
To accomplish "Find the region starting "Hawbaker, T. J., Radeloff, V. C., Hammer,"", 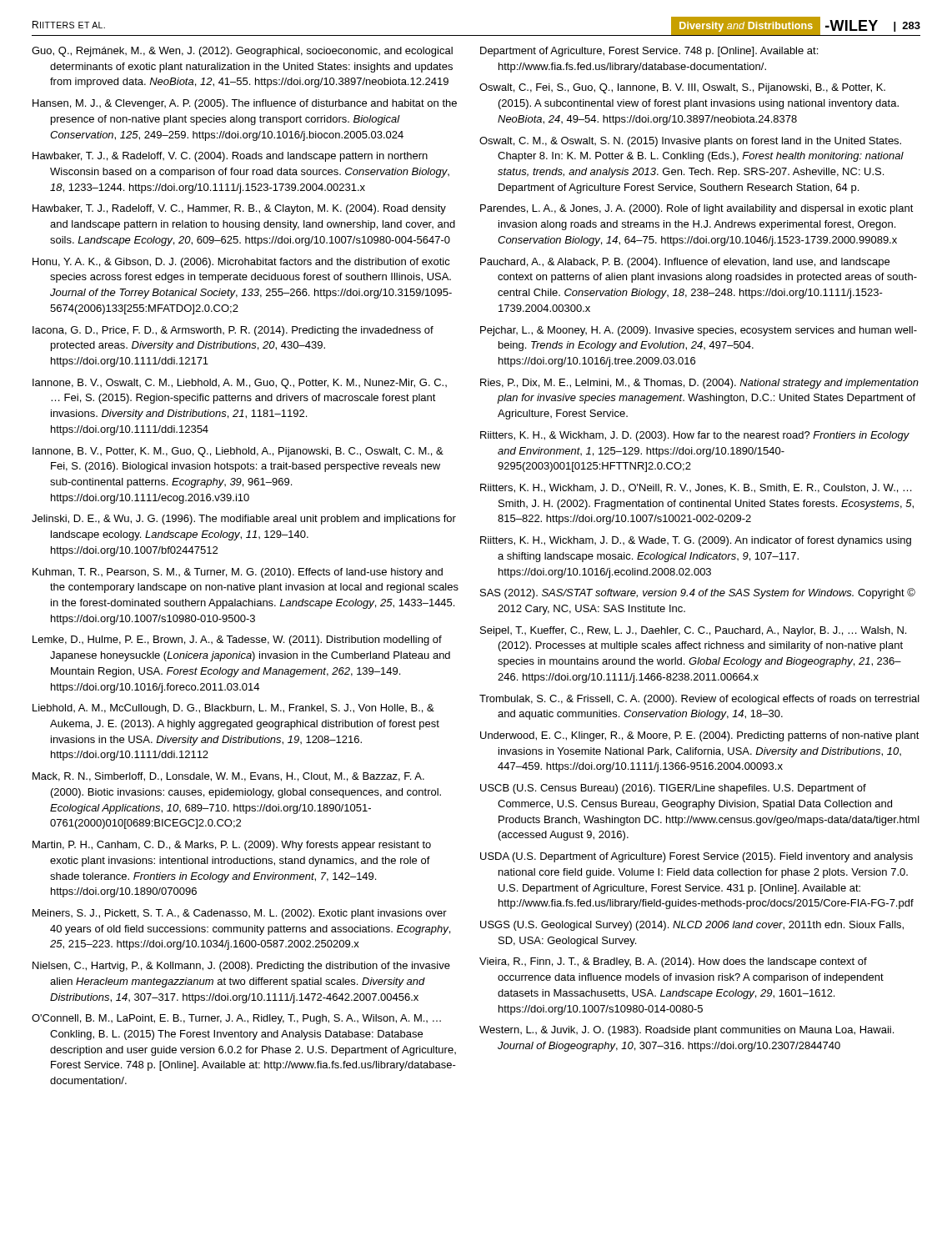I will [x=243, y=224].
